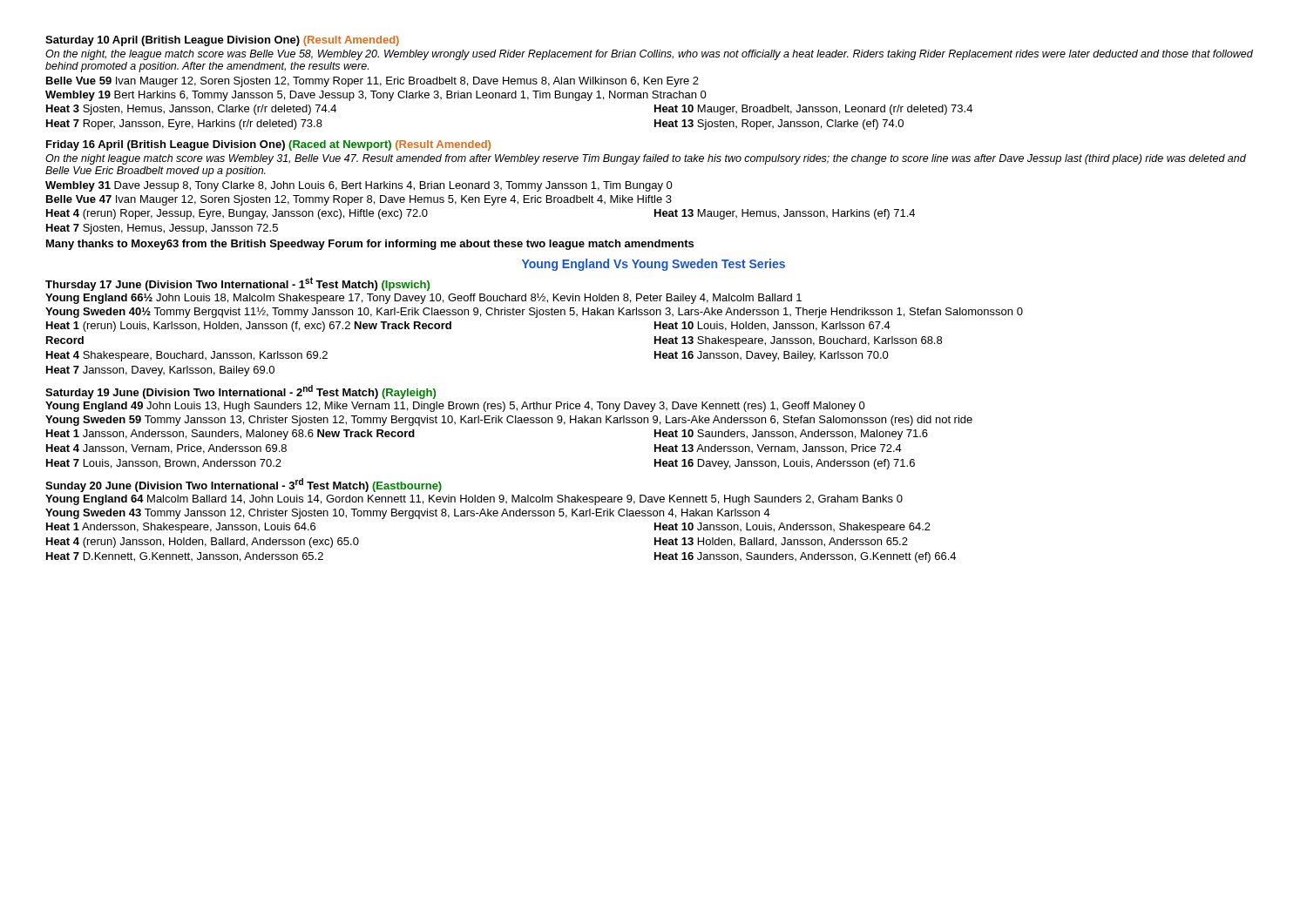The height and width of the screenshot is (924, 1307).
Task: Select the text block containing "On the night, the league match"
Action: [x=654, y=74]
